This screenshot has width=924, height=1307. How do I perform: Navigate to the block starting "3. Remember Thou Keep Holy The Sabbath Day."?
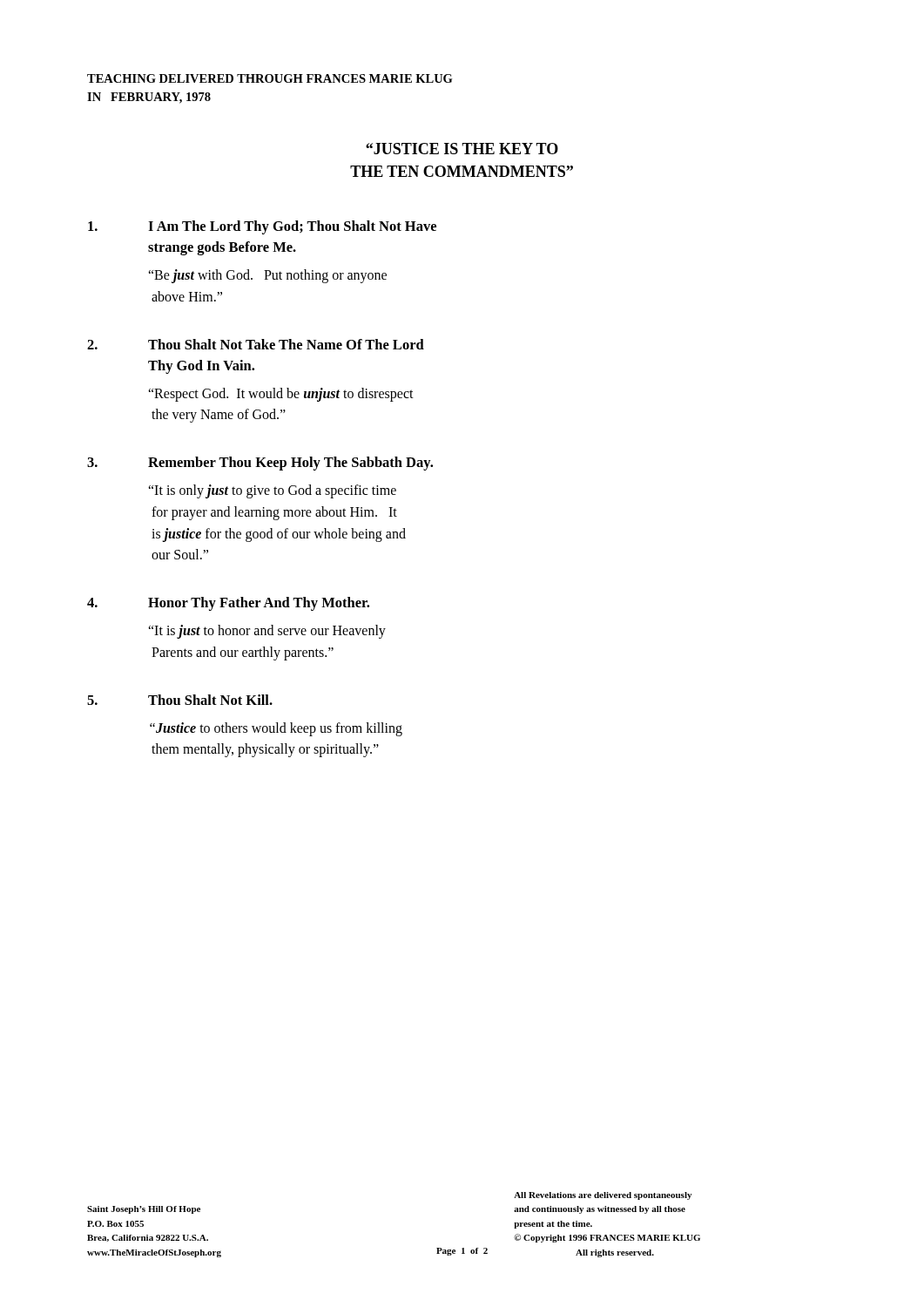coord(260,464)
